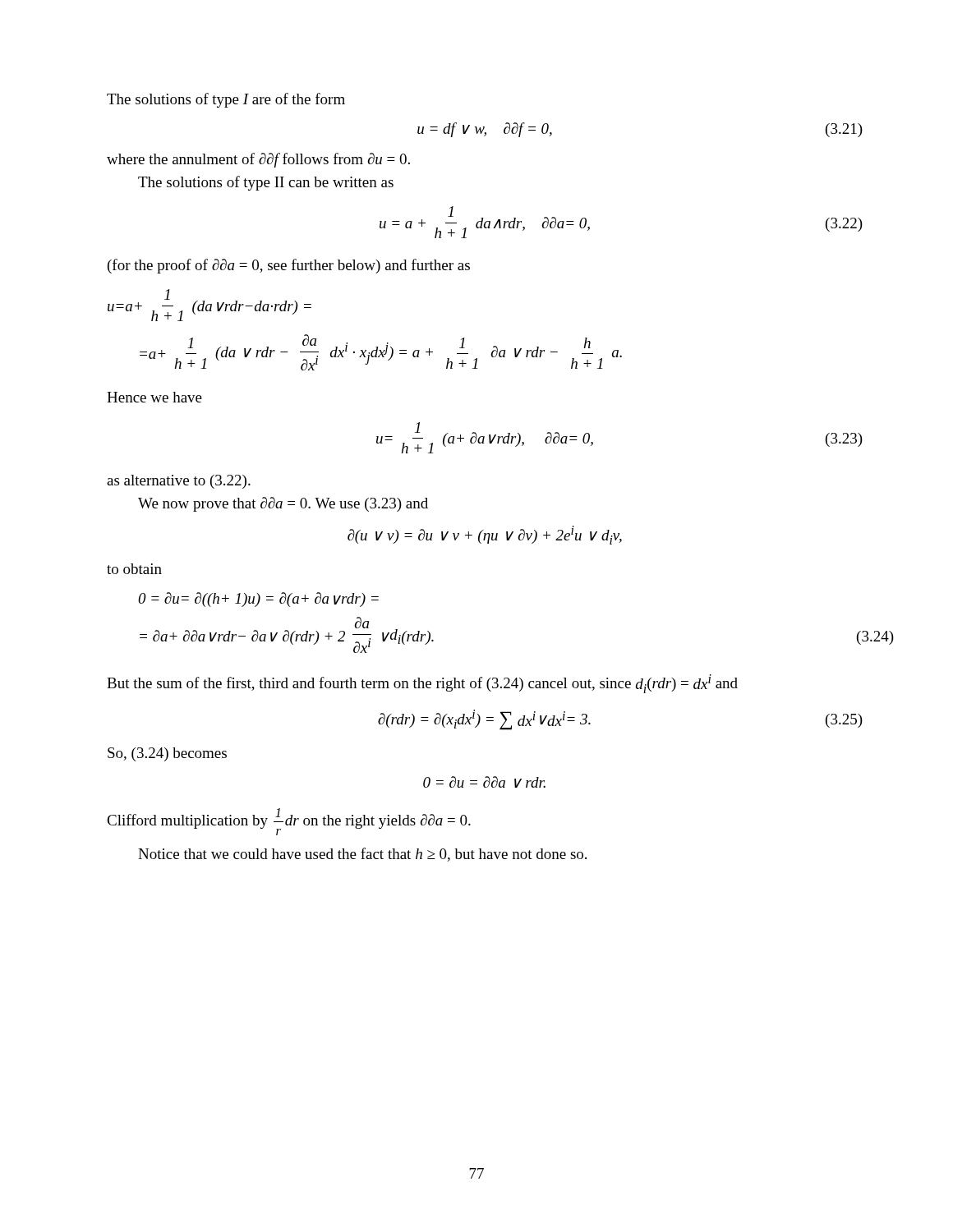The height and width of the screenshot is (1232, 953).
Task: Select the passage starting "(for the proof"
Action: (x=289, y=265)
